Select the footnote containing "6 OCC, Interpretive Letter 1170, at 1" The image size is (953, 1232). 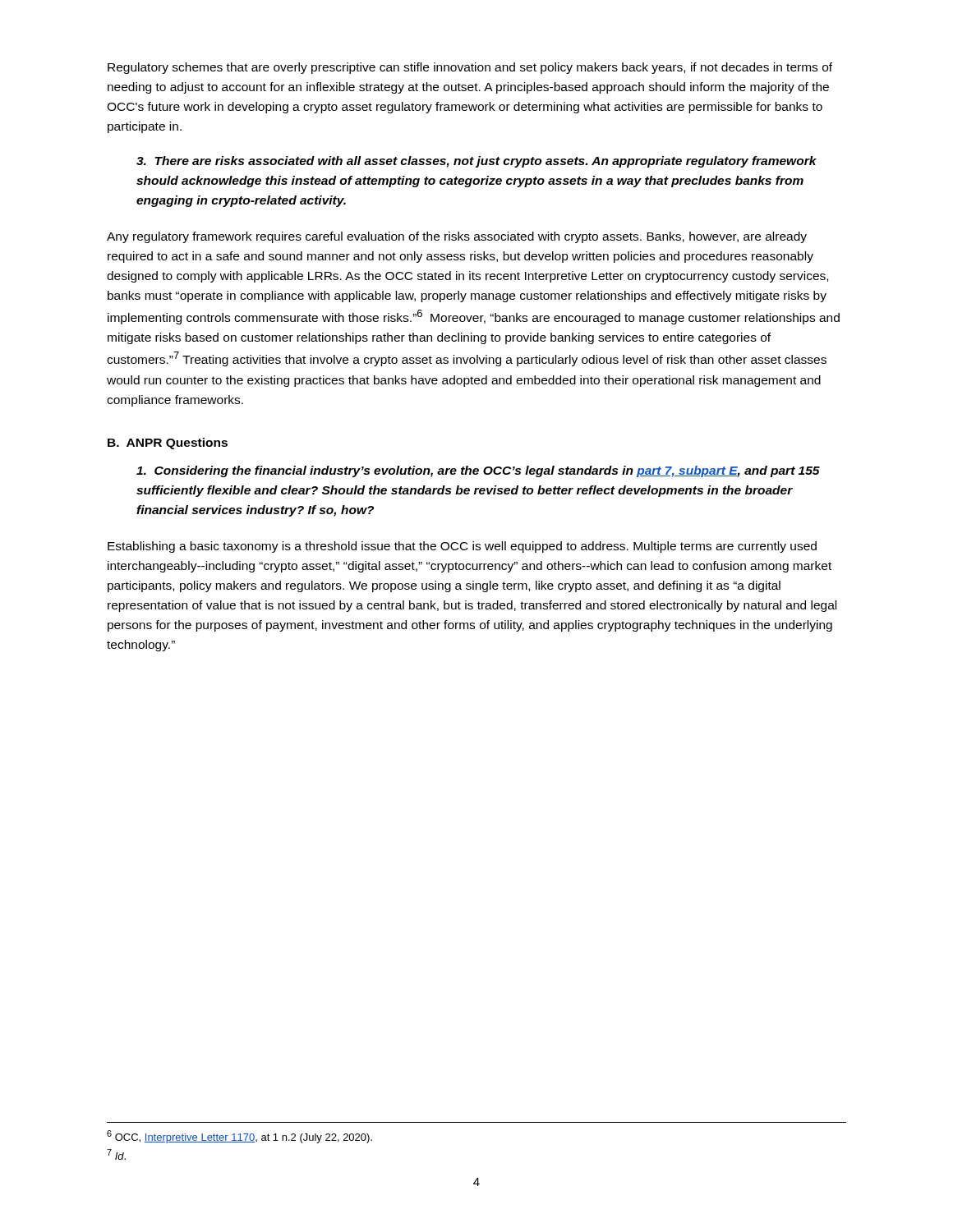240,1136
